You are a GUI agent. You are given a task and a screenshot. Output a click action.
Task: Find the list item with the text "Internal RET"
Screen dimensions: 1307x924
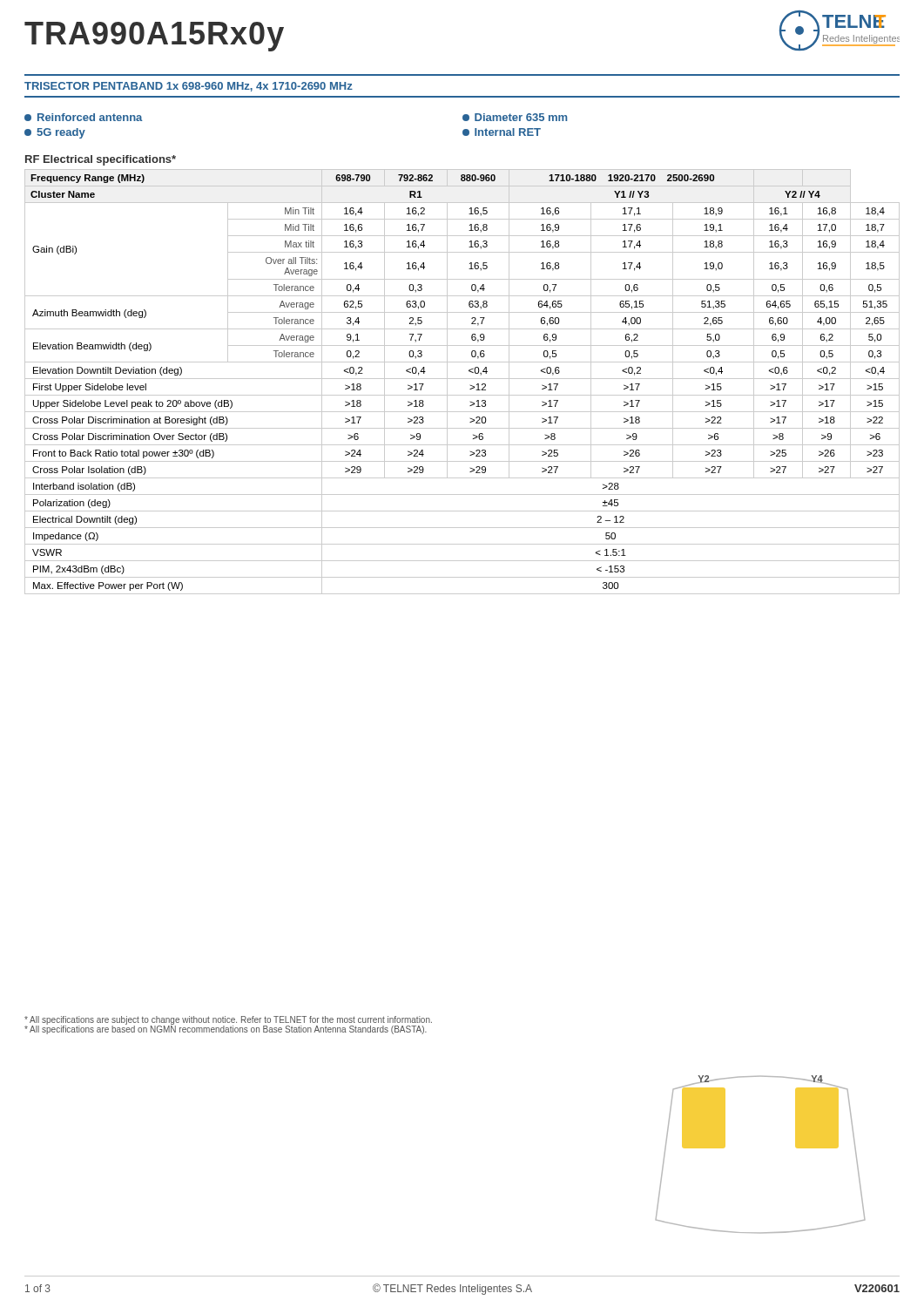point(501,132)
